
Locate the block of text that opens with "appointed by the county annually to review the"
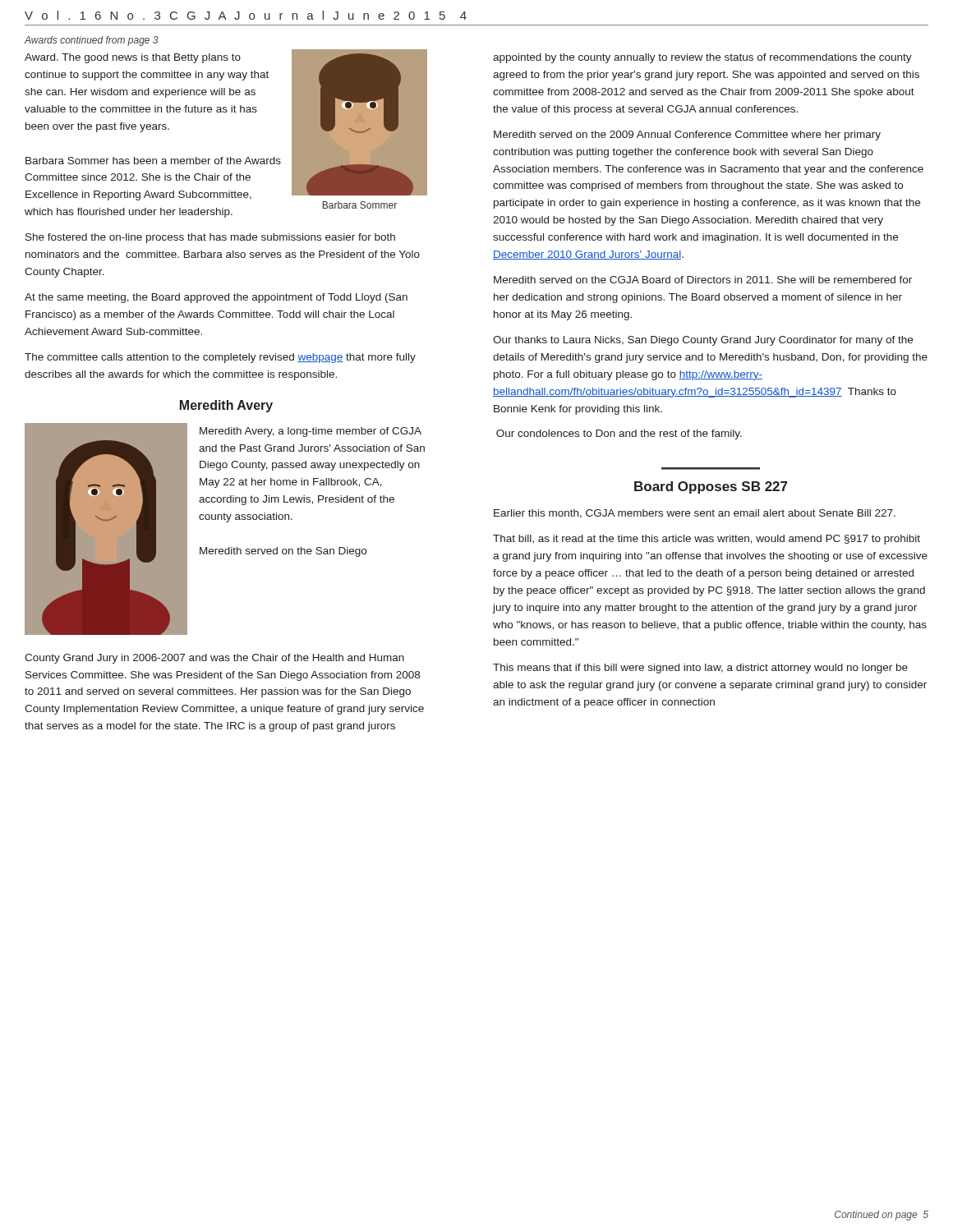706,83
